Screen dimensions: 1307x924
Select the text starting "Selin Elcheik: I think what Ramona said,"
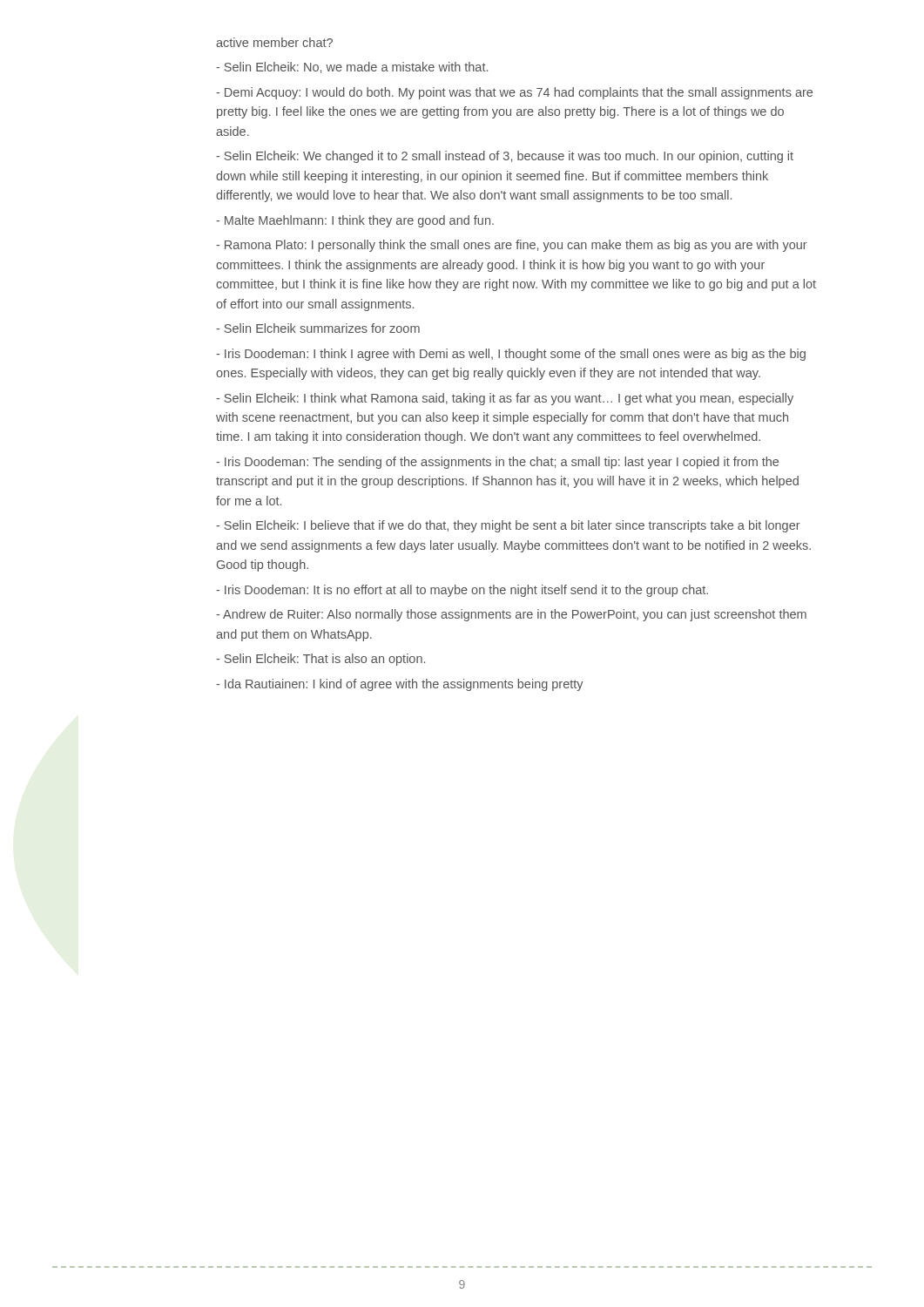[516, 418]
